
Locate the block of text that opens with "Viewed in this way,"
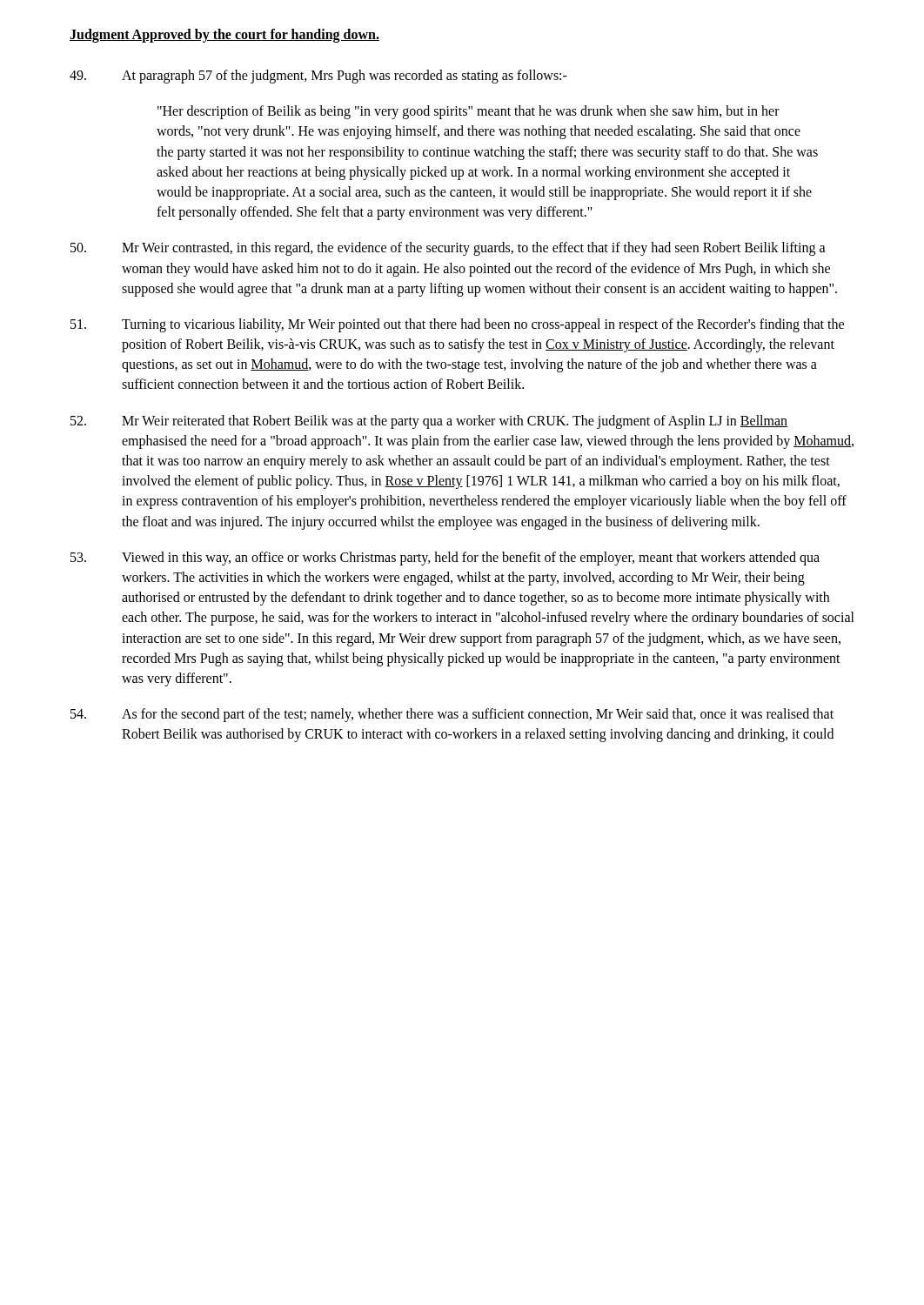tap(462, 618)
